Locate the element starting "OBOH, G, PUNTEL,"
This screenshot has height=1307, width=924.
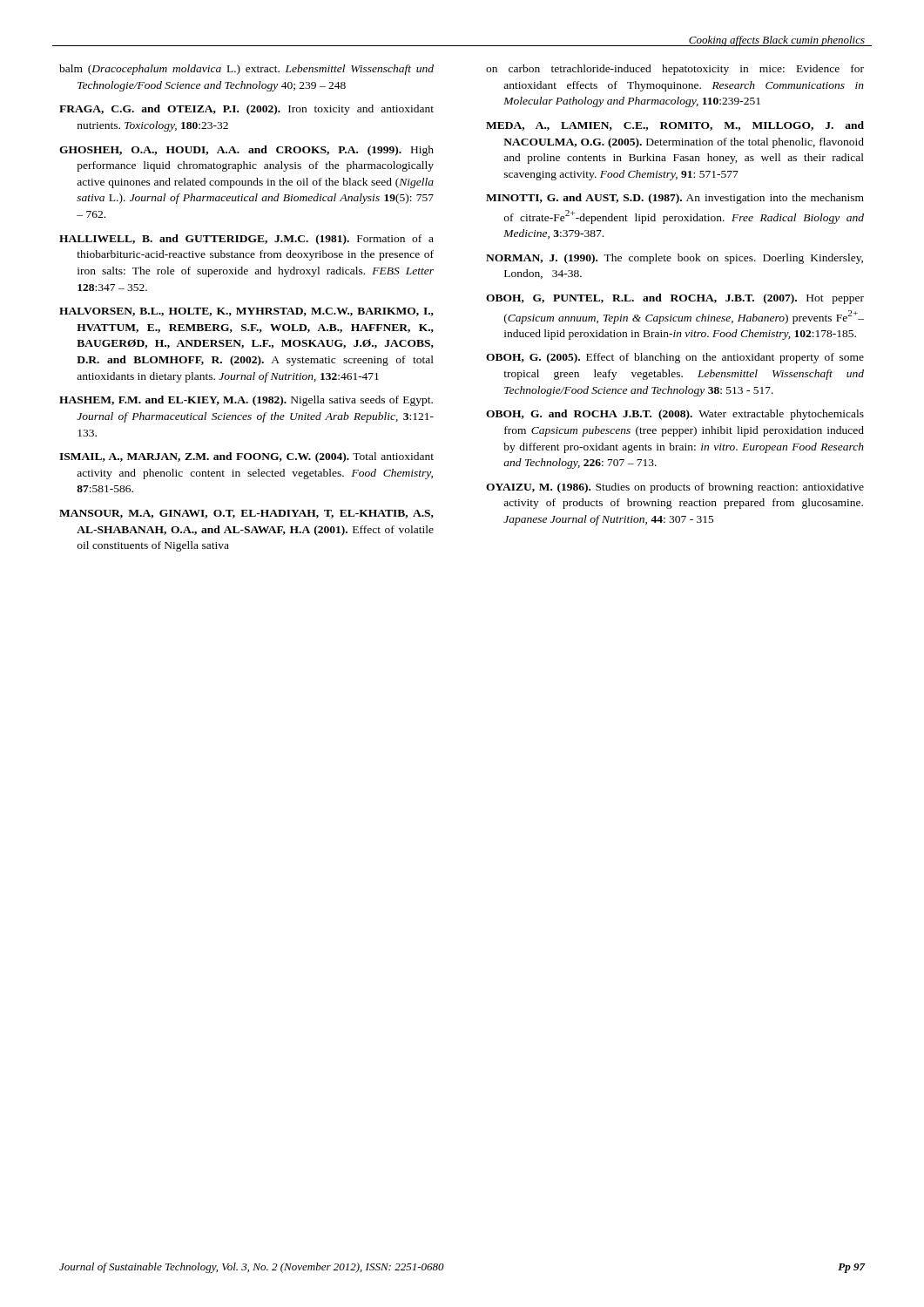point(675,315)
